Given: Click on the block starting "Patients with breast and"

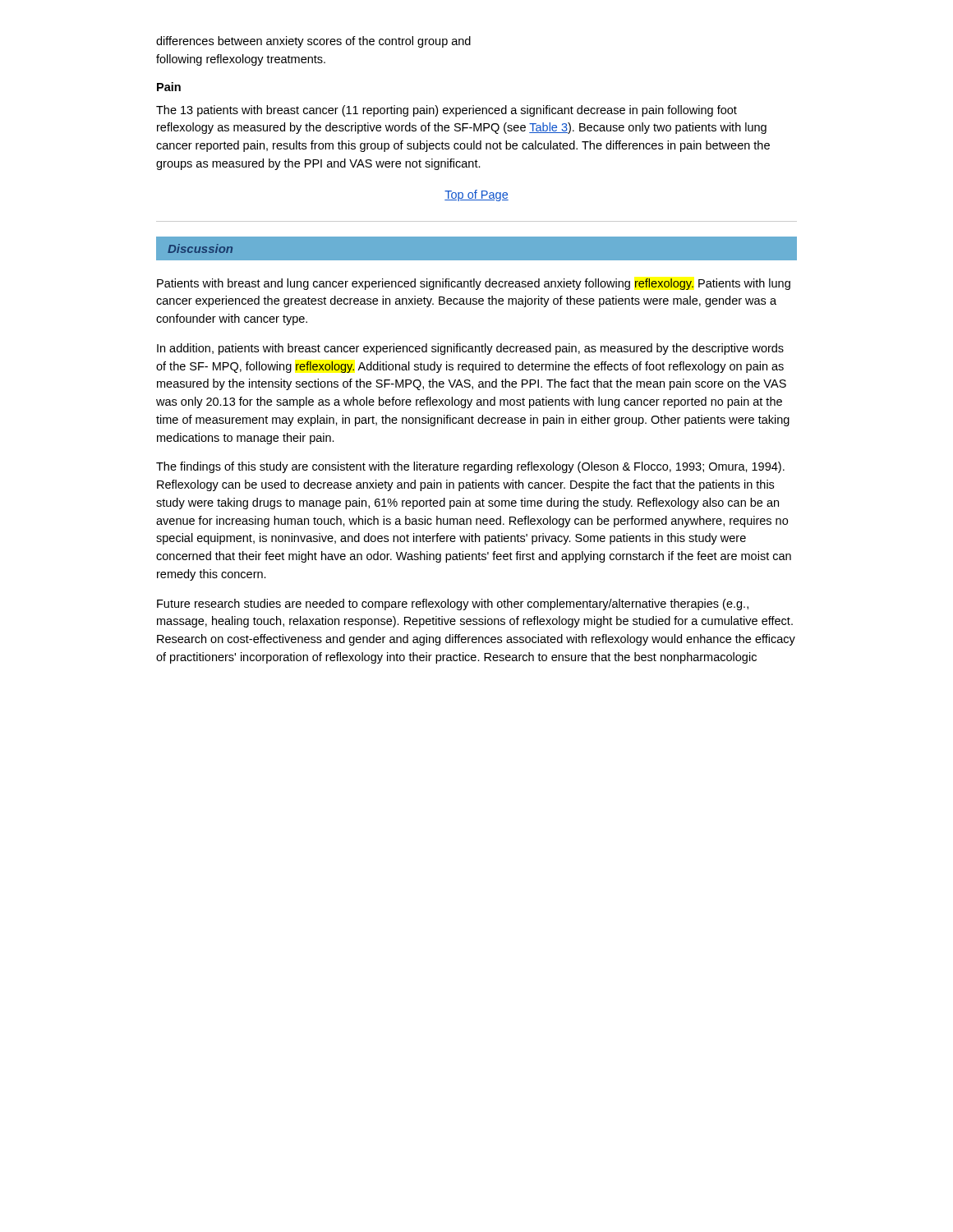Looking at the screenshot, I should [473, 301].
